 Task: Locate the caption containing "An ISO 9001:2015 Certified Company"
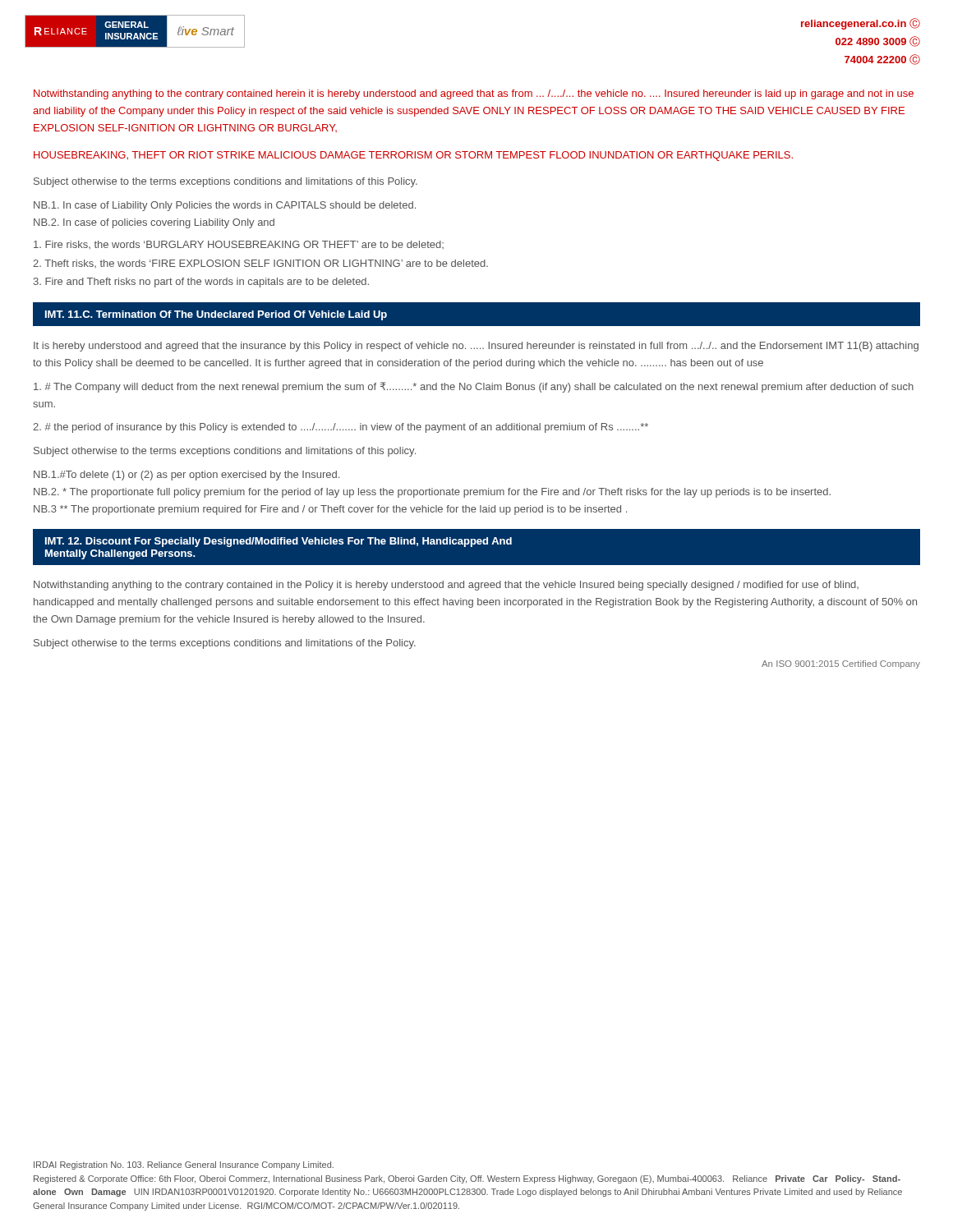pyautogui.click(x=841, y=663)
